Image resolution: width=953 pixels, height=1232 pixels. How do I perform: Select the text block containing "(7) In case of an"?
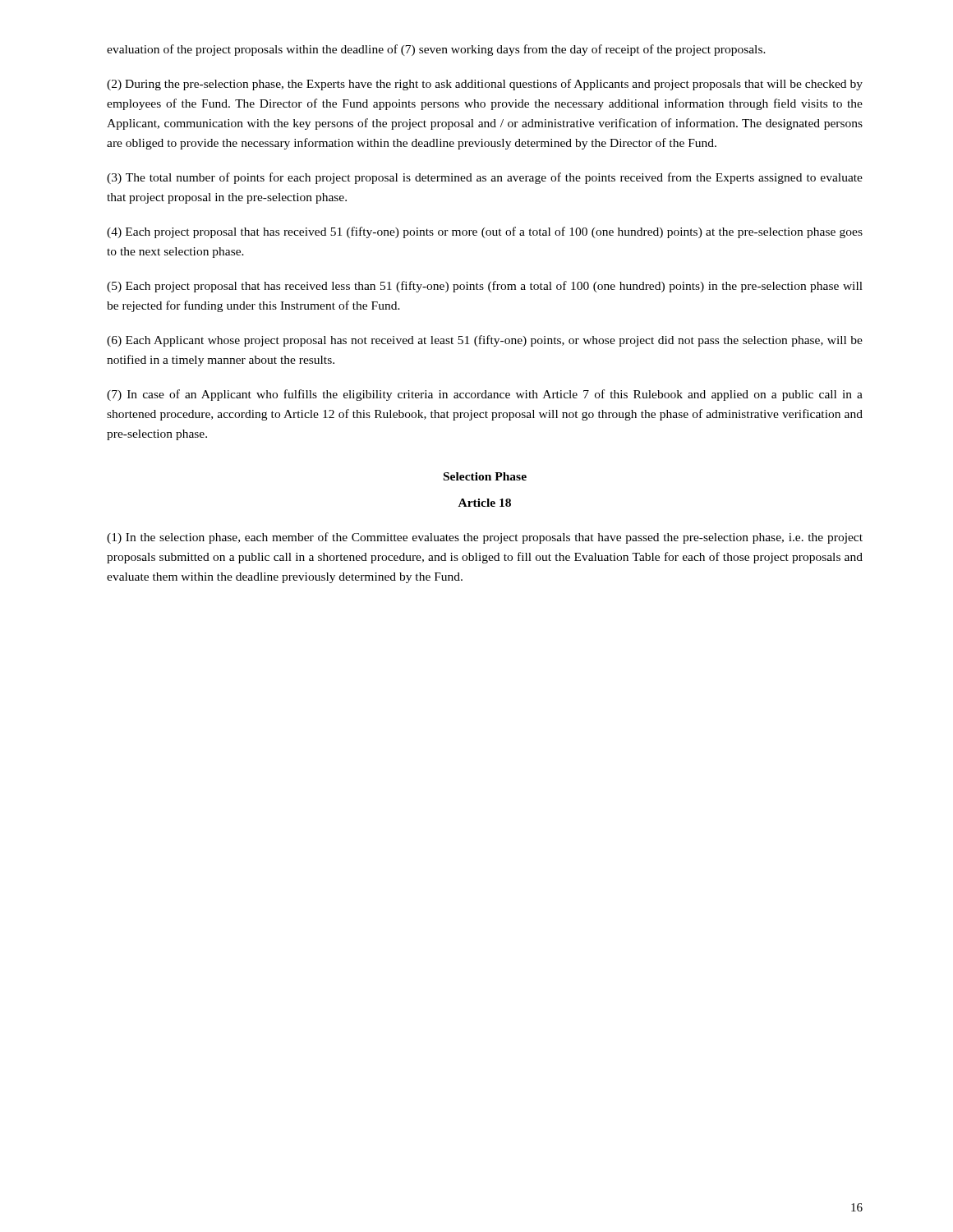pos(485,414)
